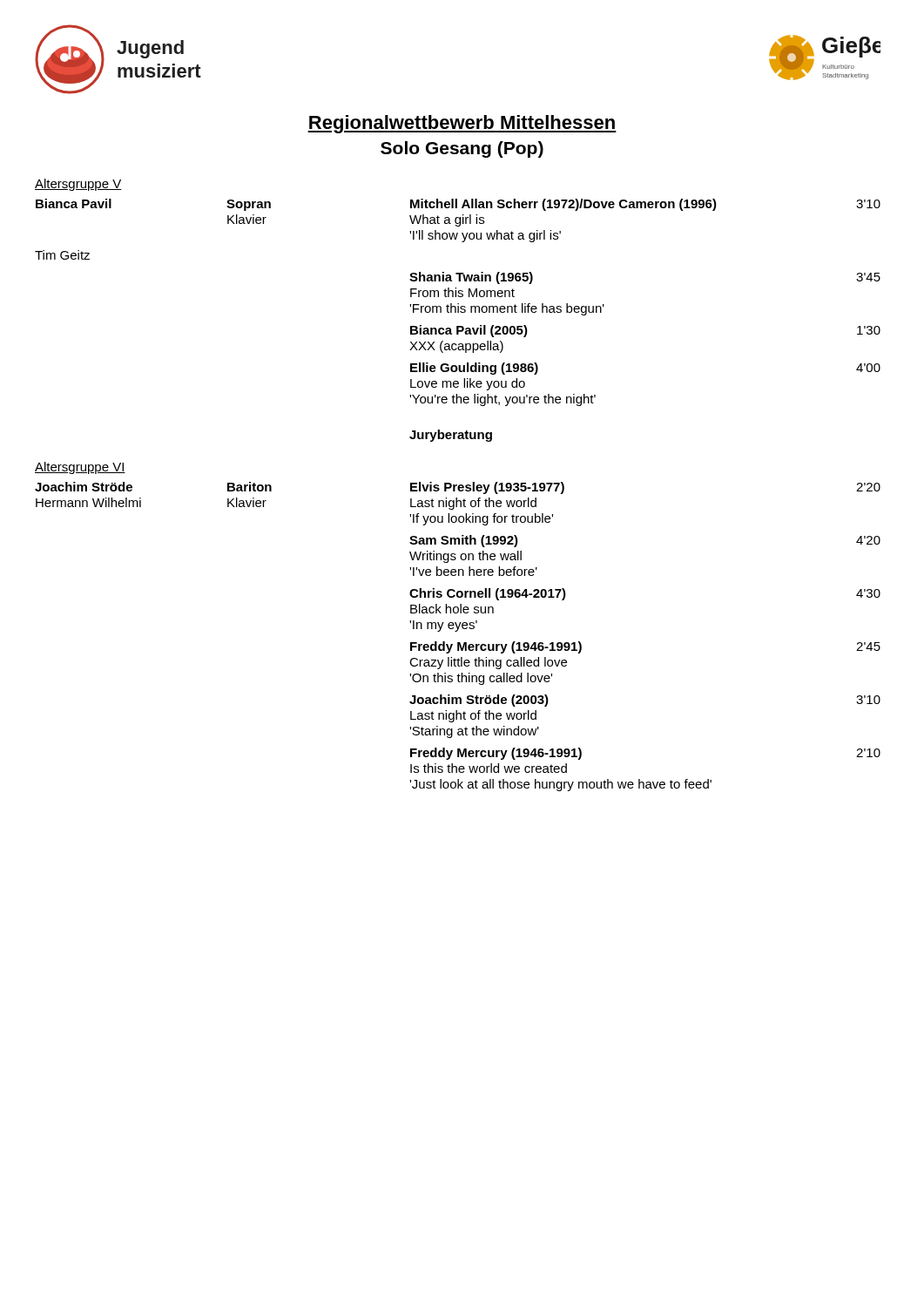Click the passage that begins "Bianca Pavil Sopran Mitchell Allan Scherr"

click(x=458, y=219)
